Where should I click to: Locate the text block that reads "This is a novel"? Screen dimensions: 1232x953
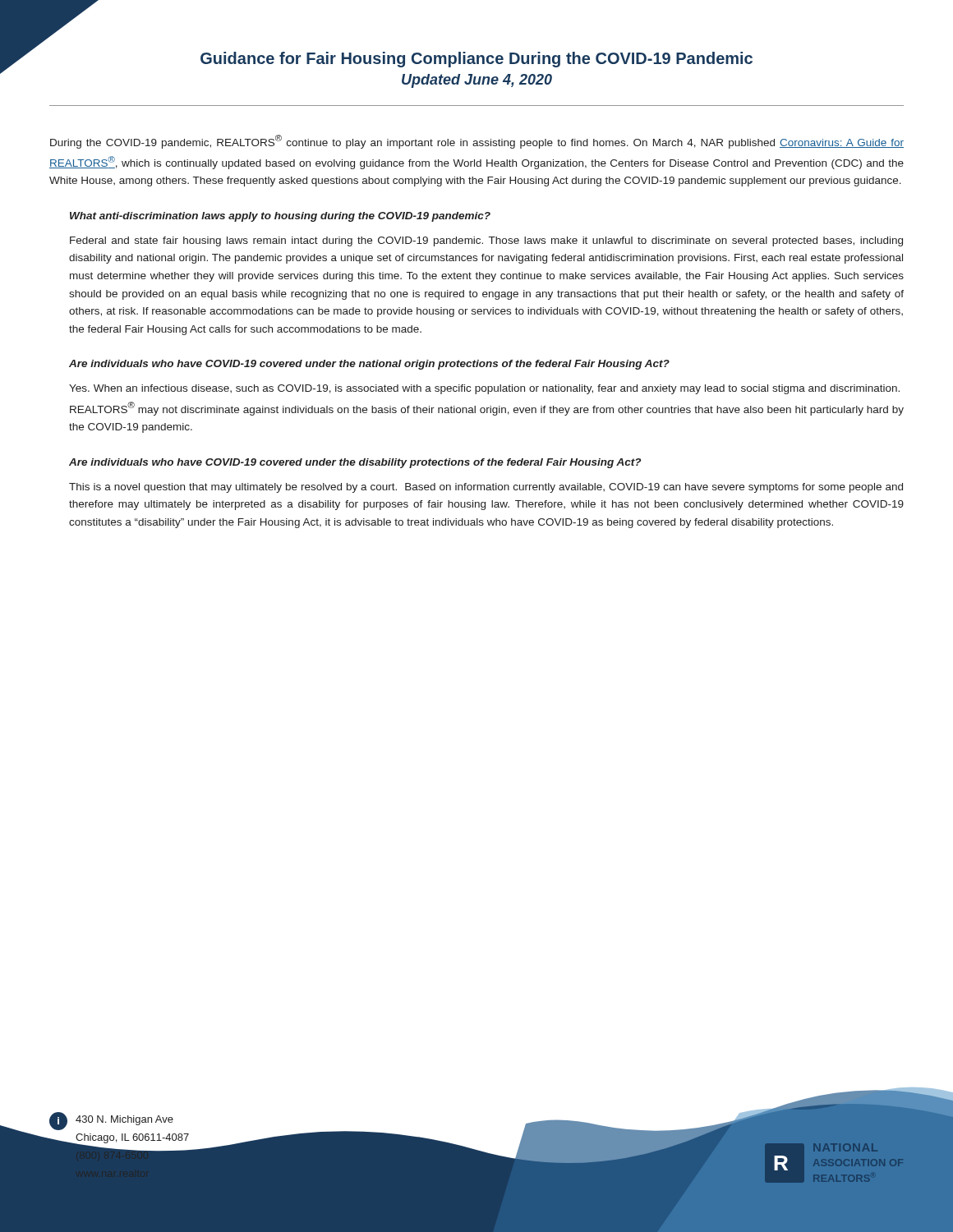coord(486,504)
